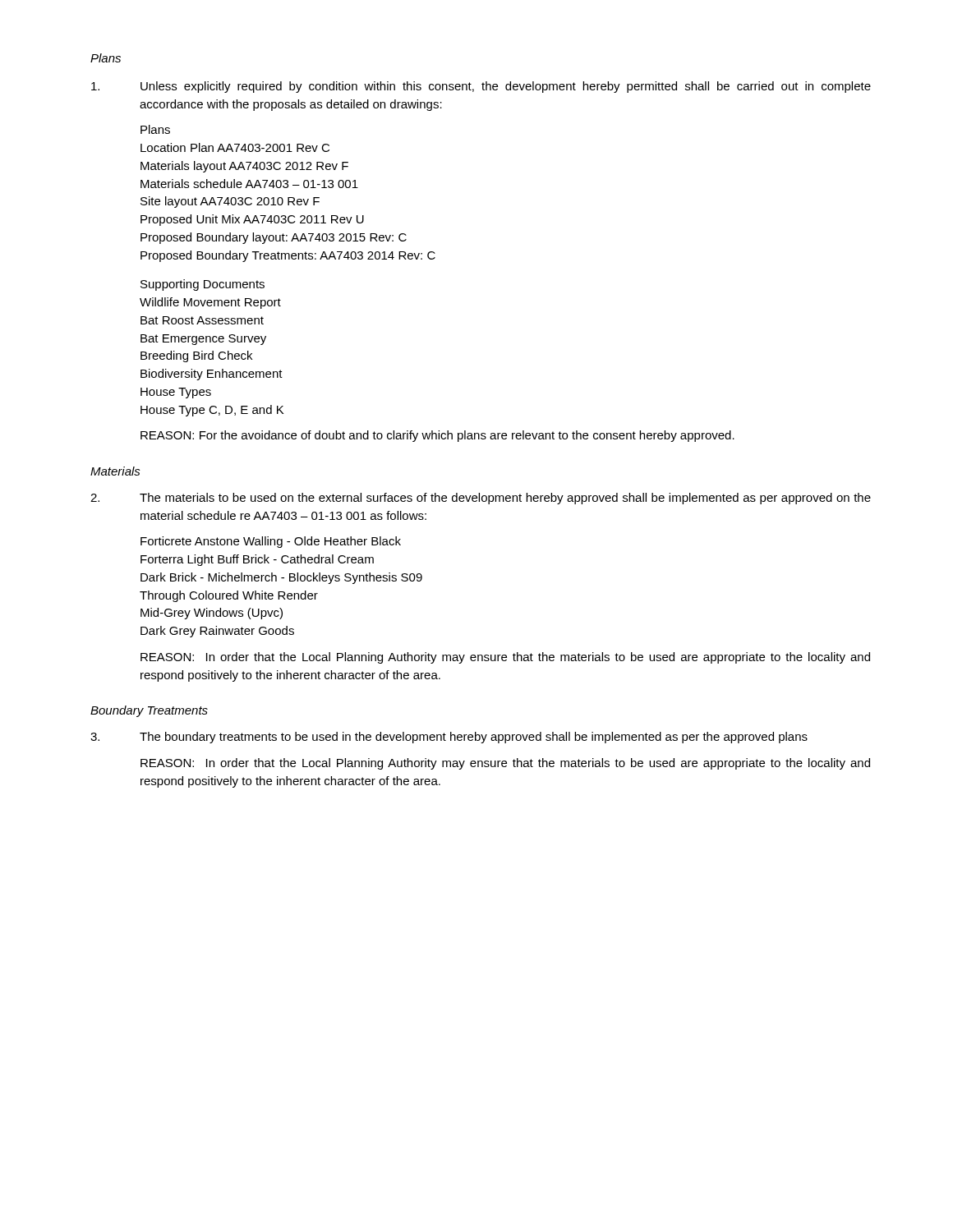Screen dimensions: 1232x953
Task: Find the block on this page that starts "3. The boundary treatments"
Action: pyautogui.click(x=481, y=759)
